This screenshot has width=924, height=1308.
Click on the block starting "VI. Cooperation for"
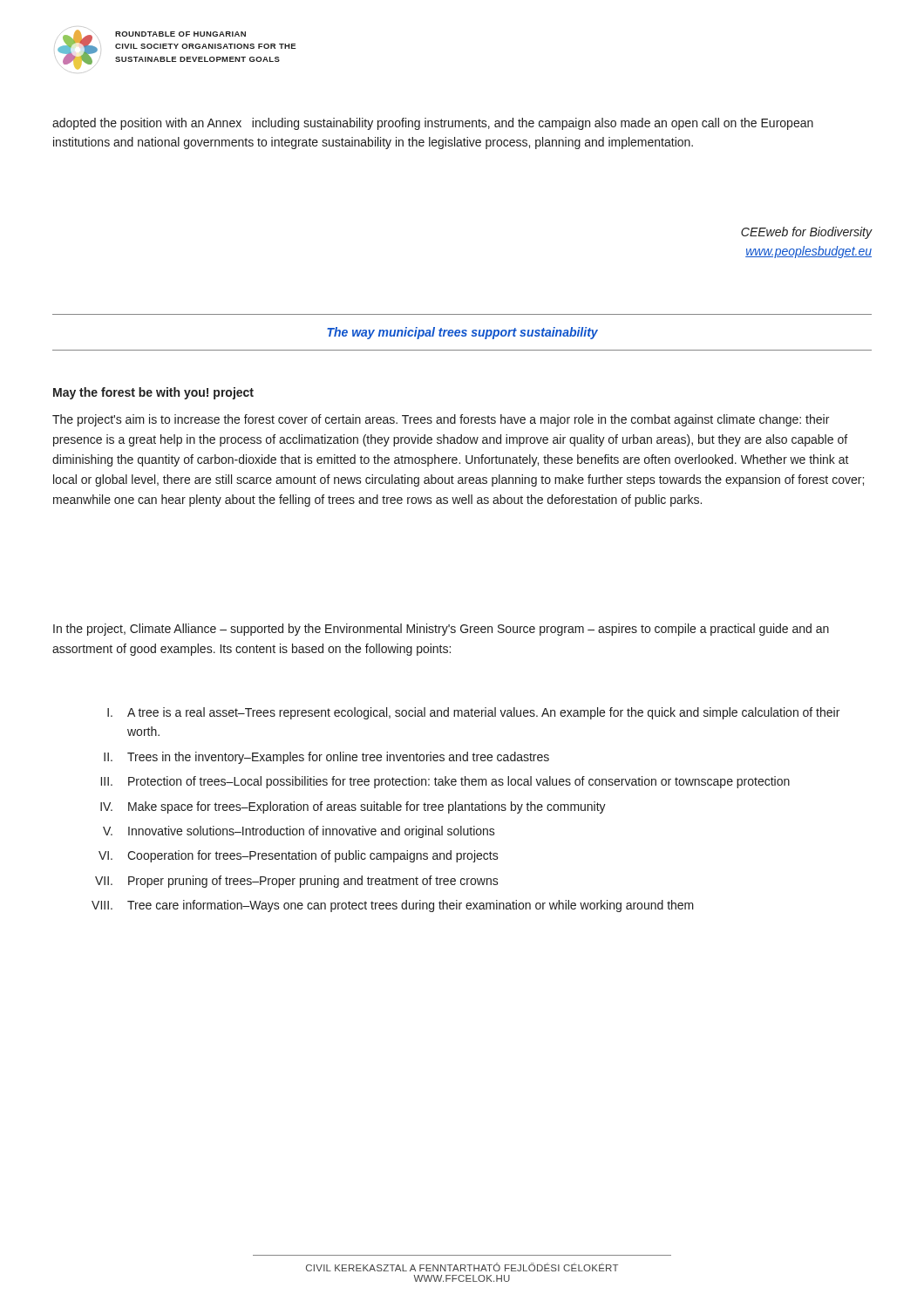[462, 856]
